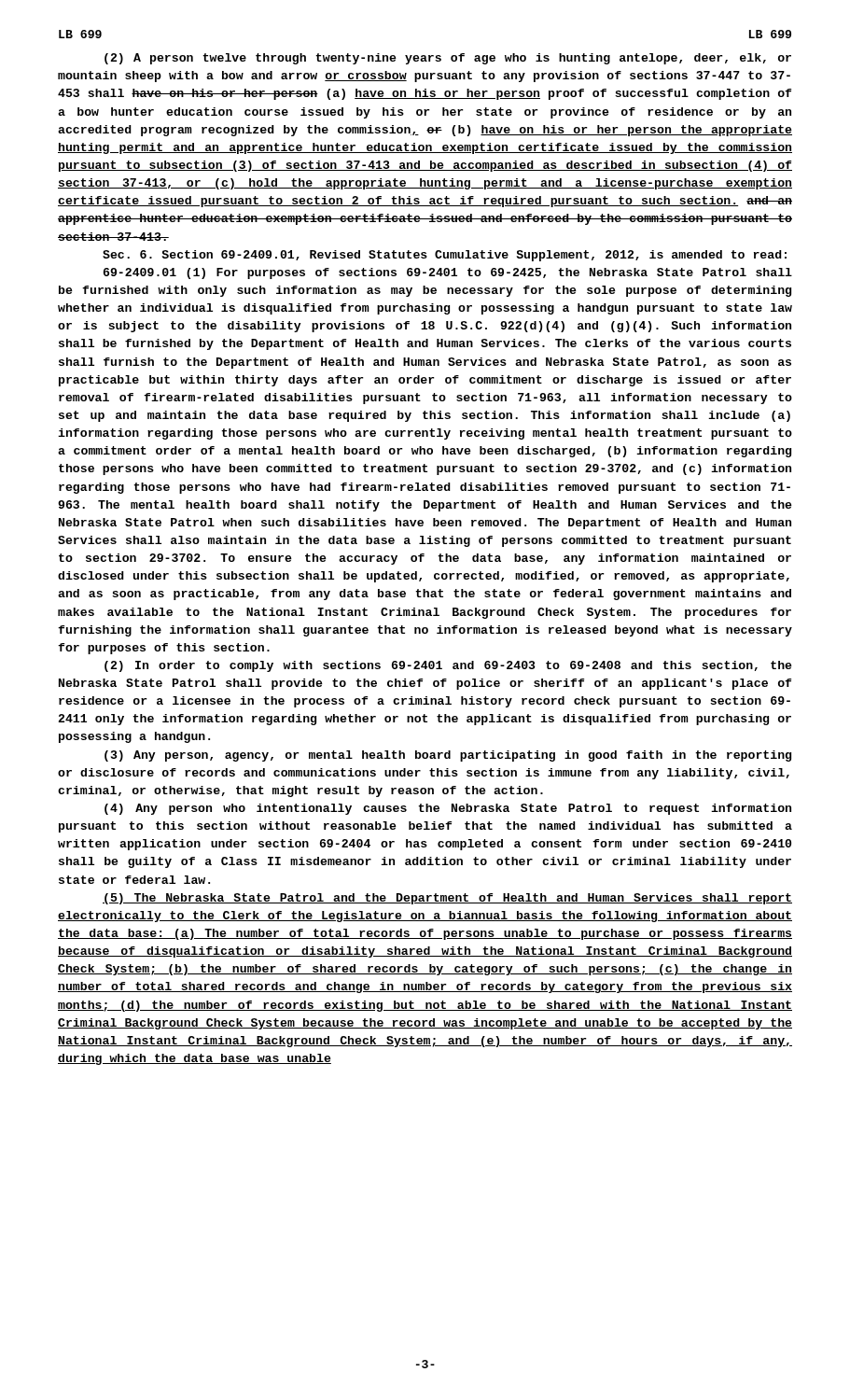This screenshot has height=1400, width=850.
Task: Find the text block that says "(2) A person twelve through twenty-nine years"
Action: pos(425,148)
